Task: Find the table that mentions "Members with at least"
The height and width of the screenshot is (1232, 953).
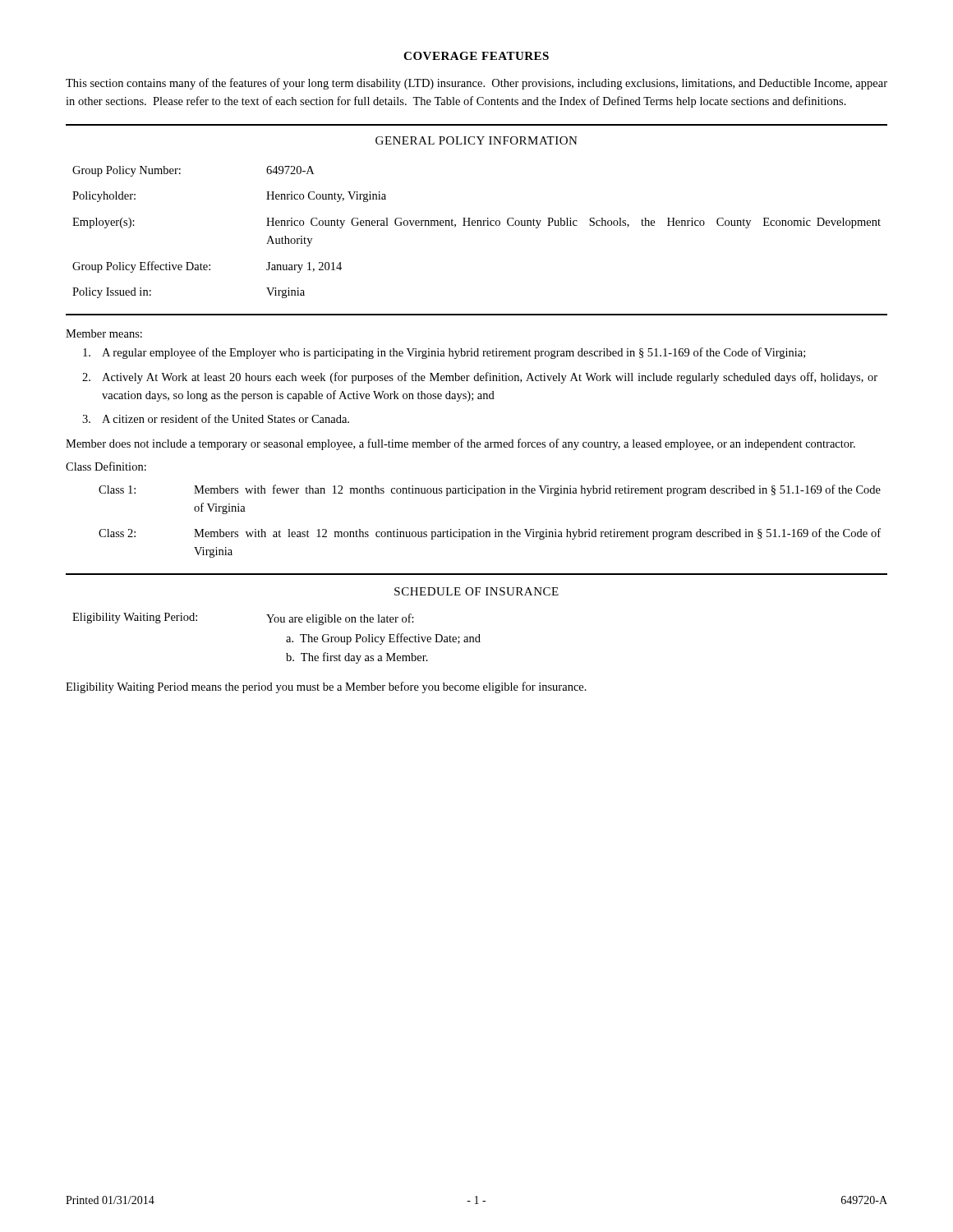Action: [x=476, y=521]
